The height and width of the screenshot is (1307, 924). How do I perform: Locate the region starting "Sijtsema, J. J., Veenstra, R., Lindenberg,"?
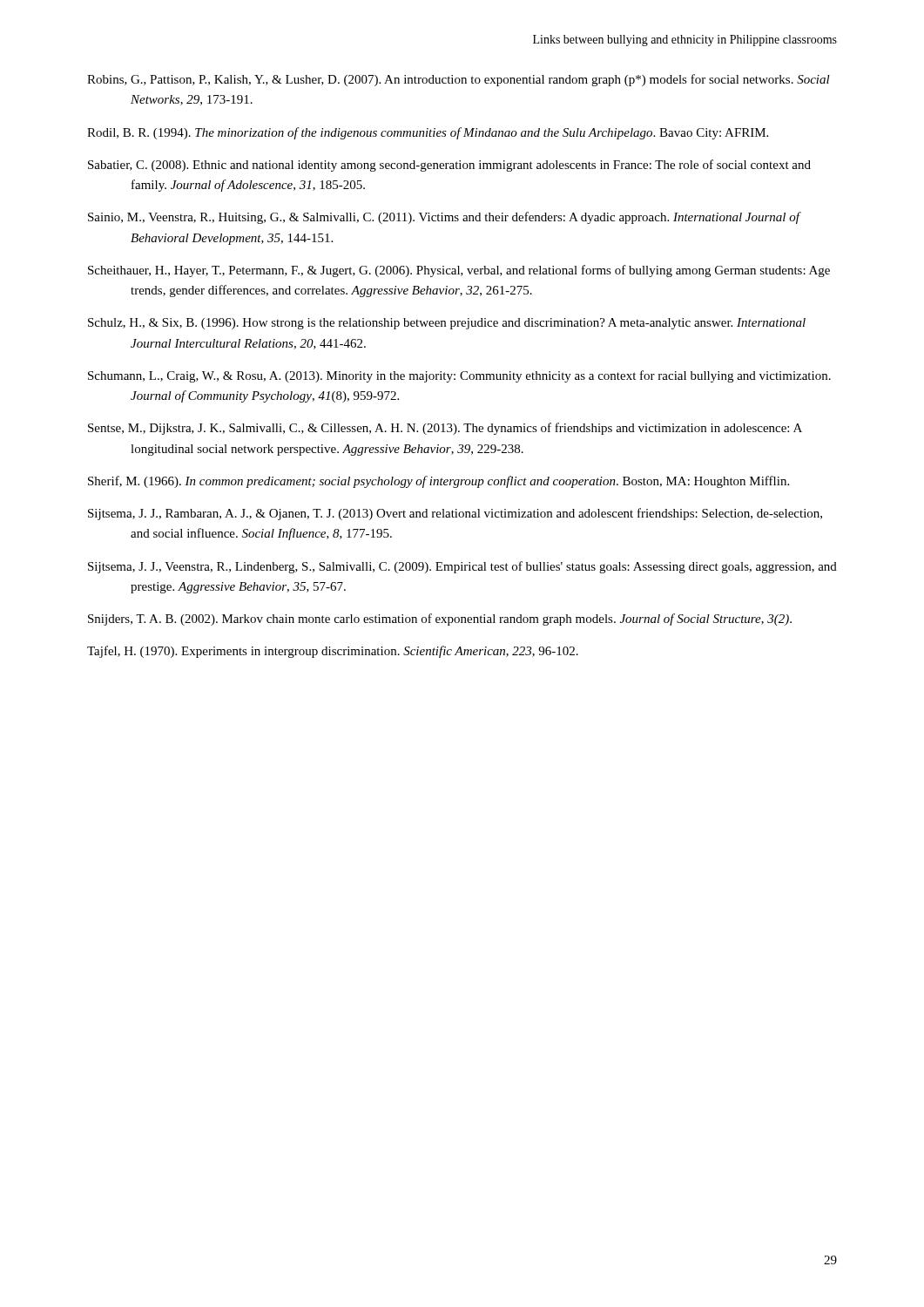[x=462, y=576]
